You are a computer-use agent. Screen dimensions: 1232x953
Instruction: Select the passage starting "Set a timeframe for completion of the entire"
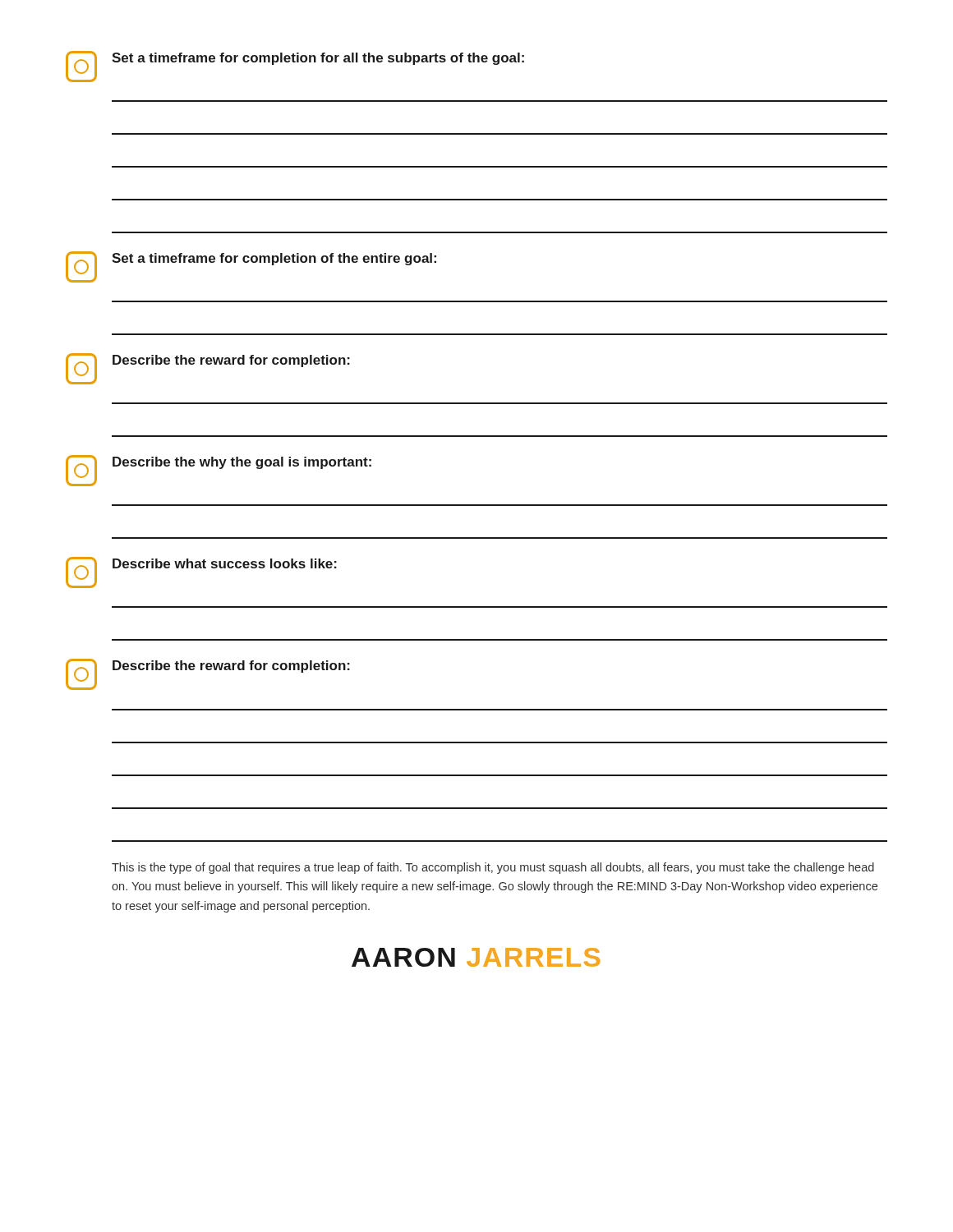coord(476,292)
